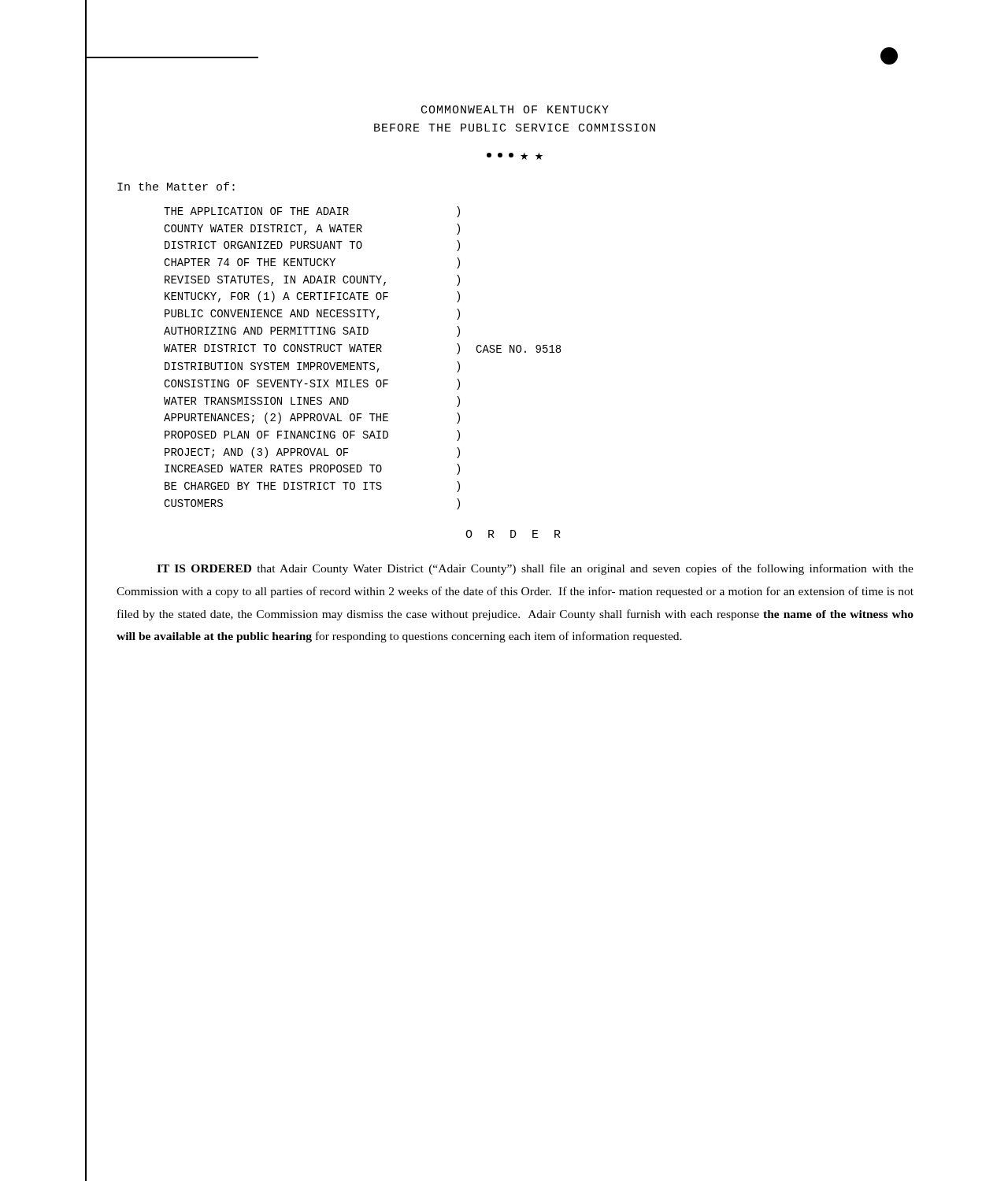
Task: Point to the text starting "In the Matter of:"
Action: [x=177, y=188]
